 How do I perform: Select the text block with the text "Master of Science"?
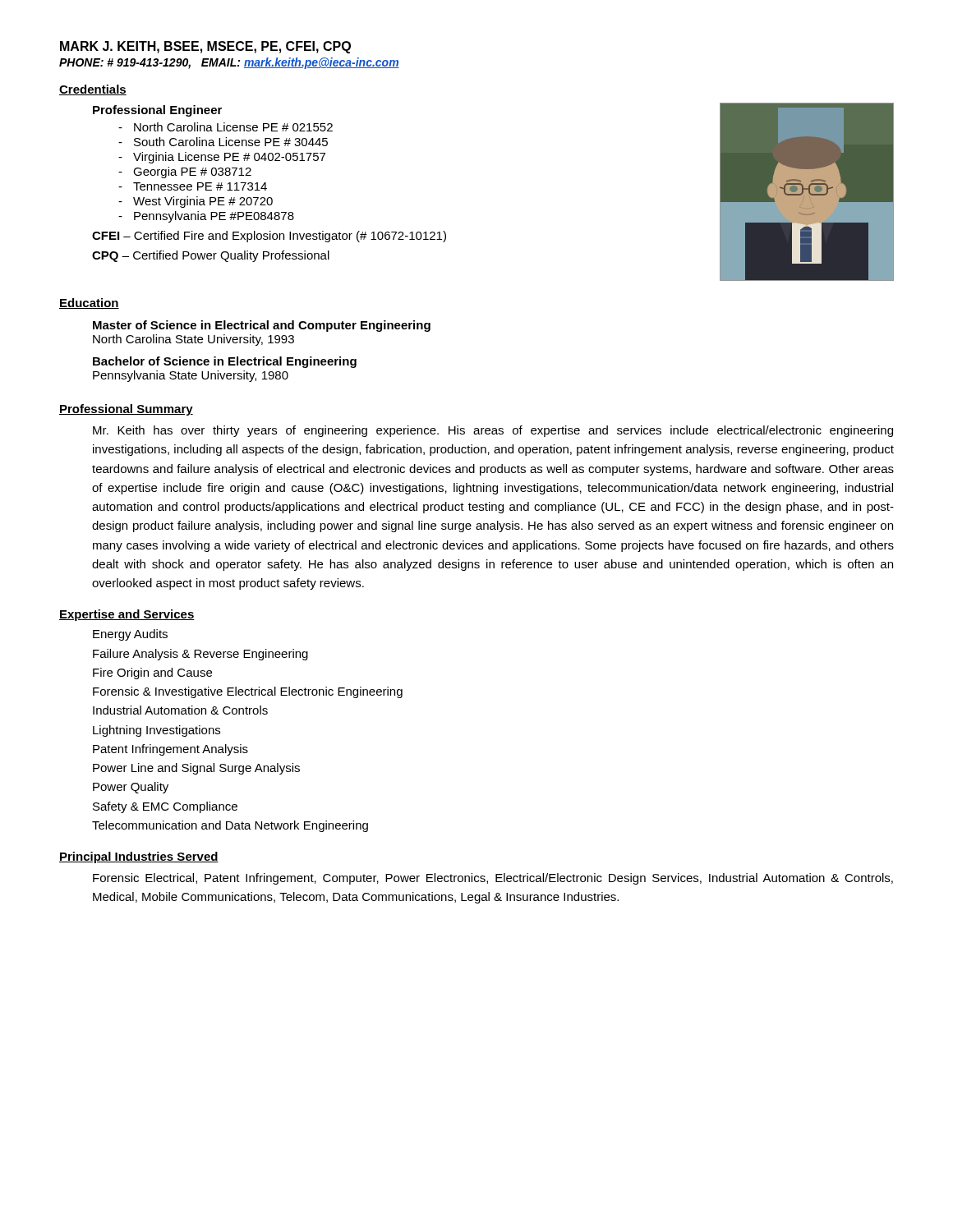[x=262, y=326]
